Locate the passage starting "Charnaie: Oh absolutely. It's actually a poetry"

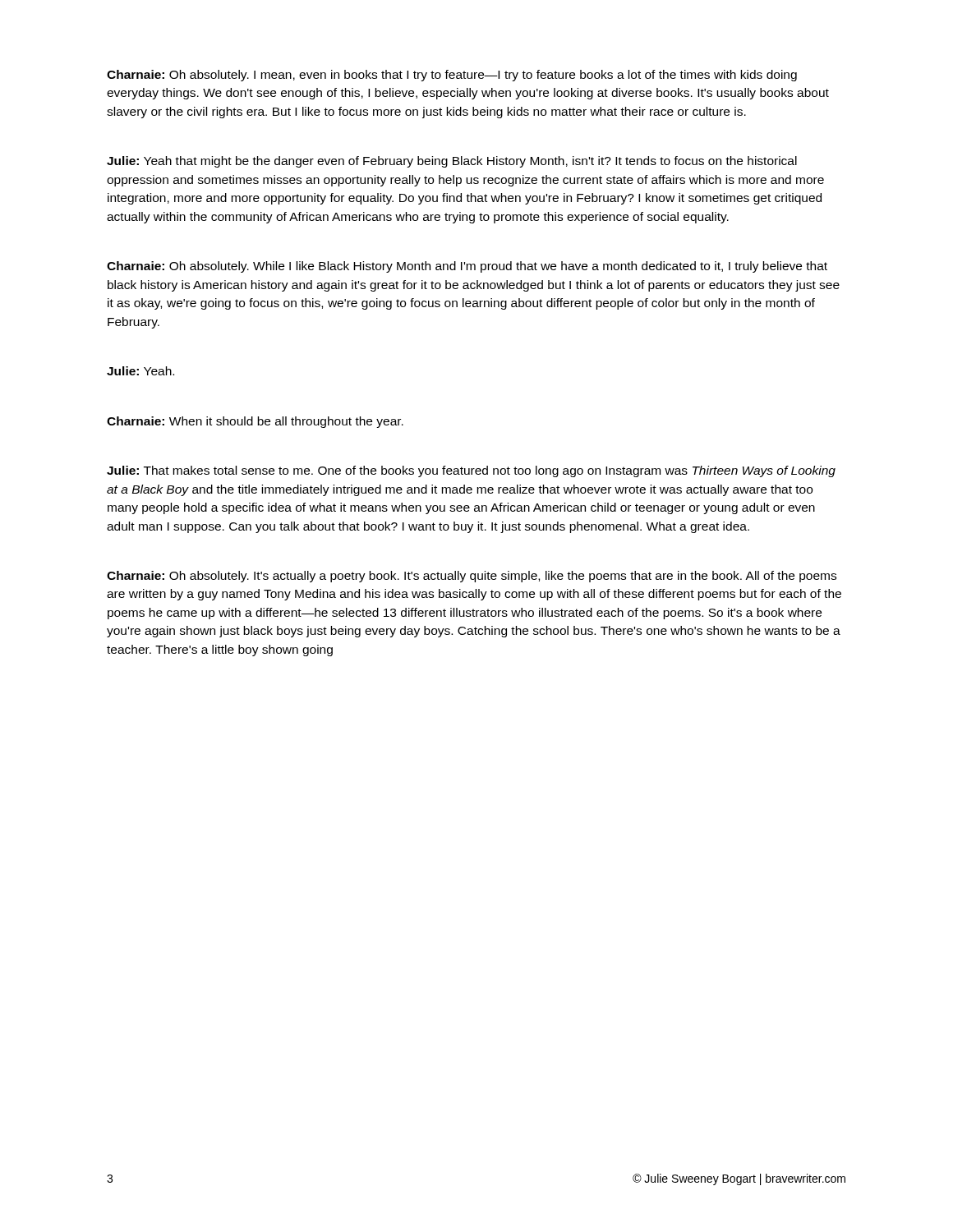(x=474, y=612)
